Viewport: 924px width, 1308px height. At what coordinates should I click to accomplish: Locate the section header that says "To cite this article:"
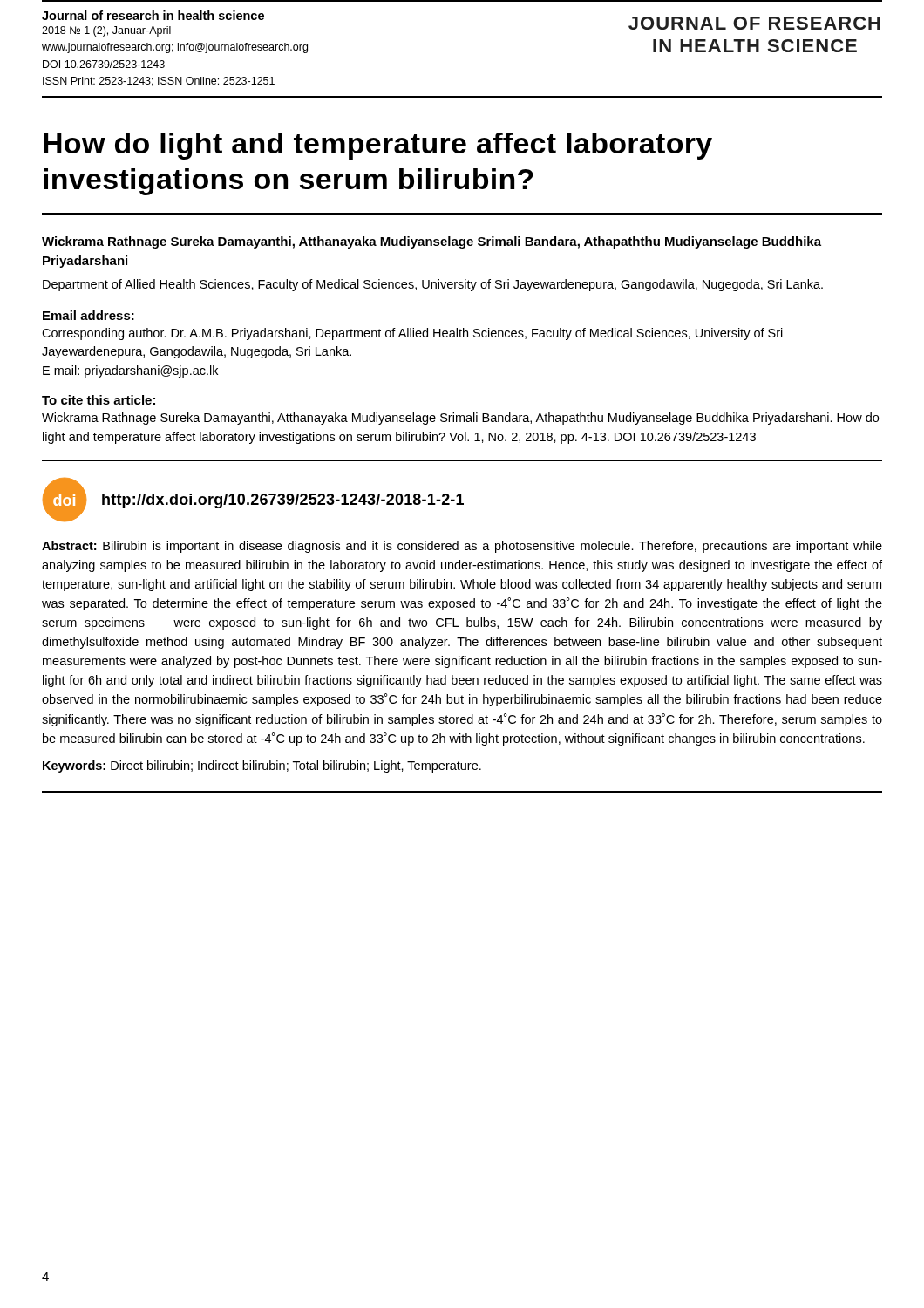99,400
